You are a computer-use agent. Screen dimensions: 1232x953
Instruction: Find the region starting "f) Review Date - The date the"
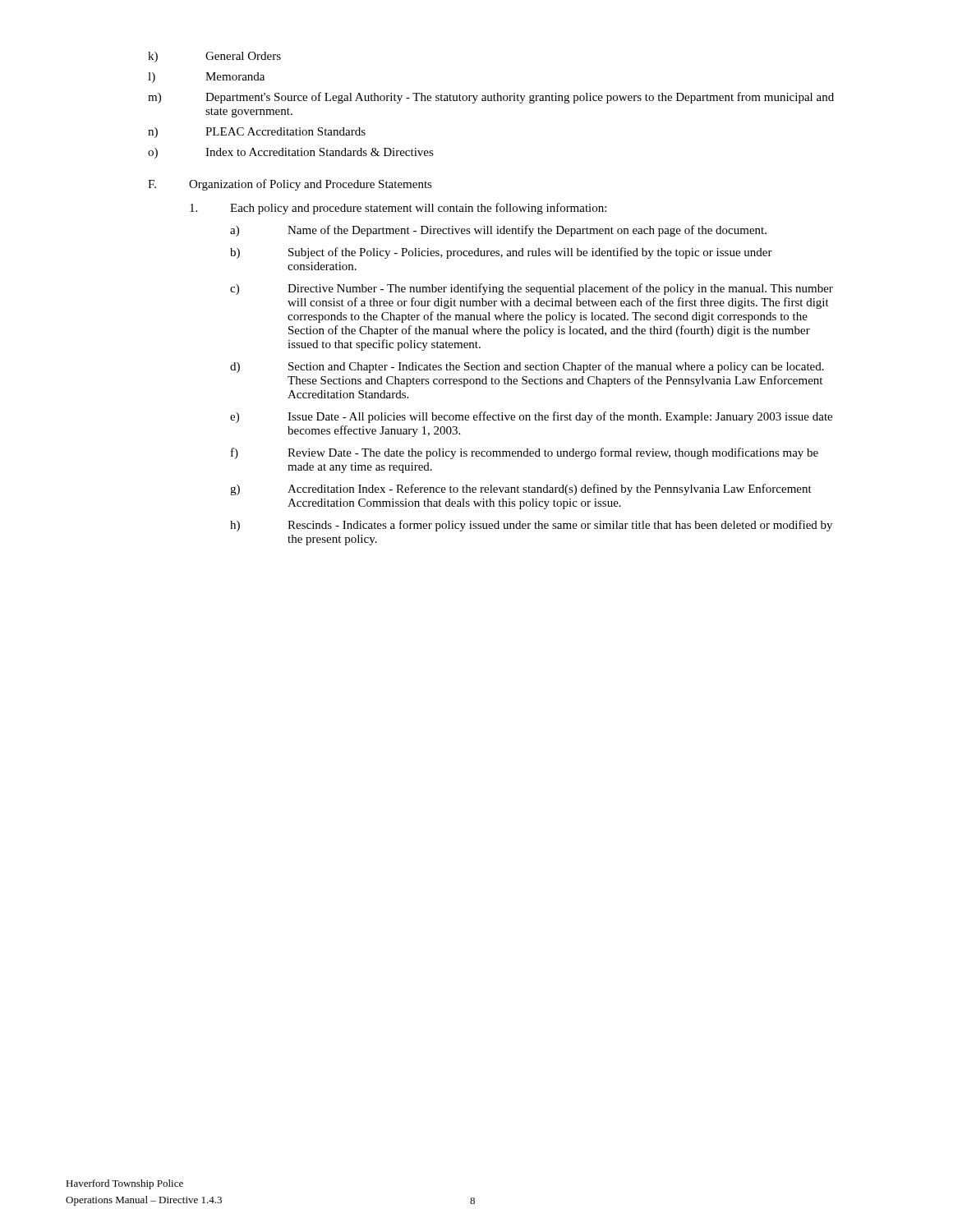[x=534, y=460]
